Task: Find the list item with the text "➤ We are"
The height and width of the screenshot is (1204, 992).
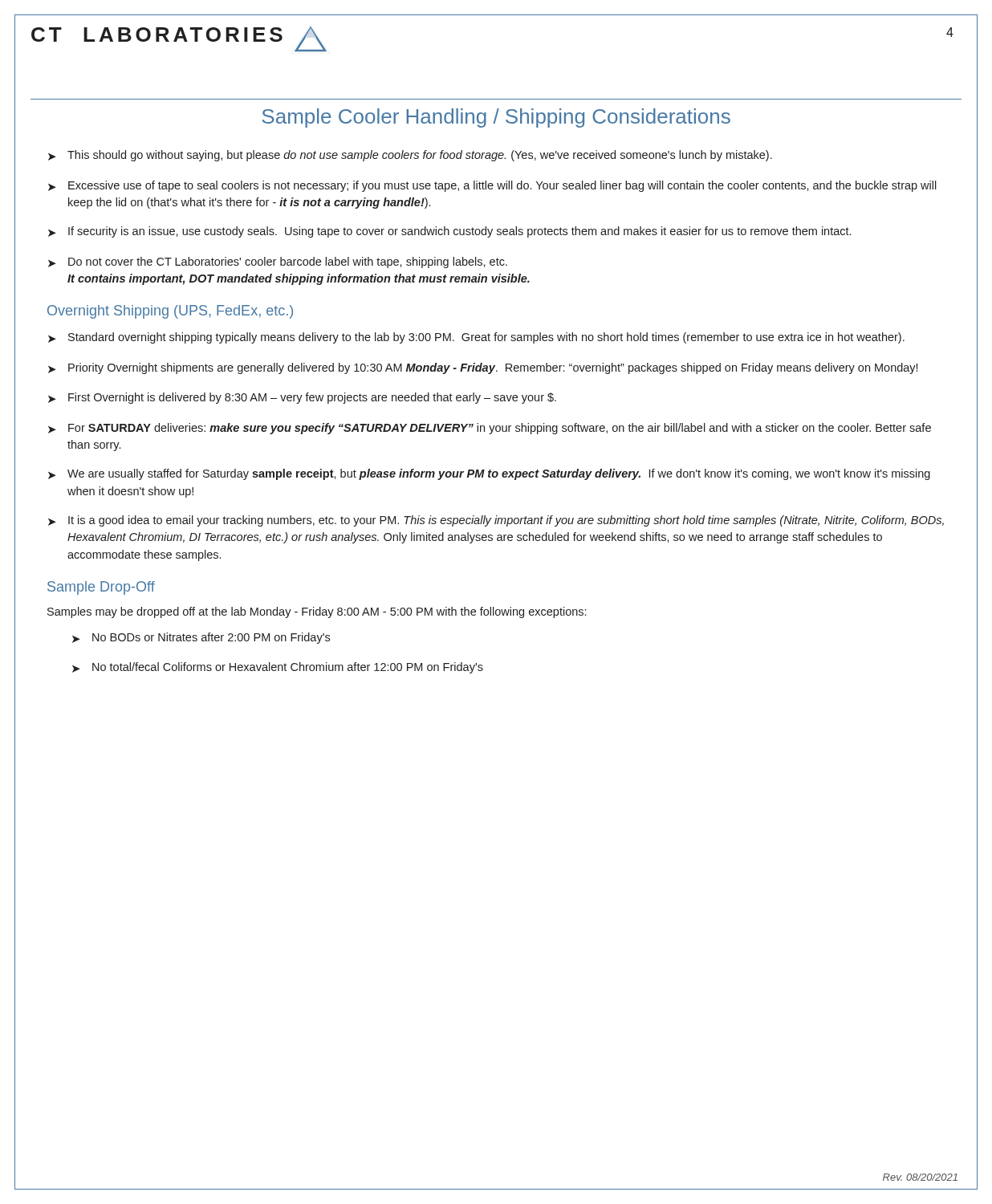Action: (496, 483)
